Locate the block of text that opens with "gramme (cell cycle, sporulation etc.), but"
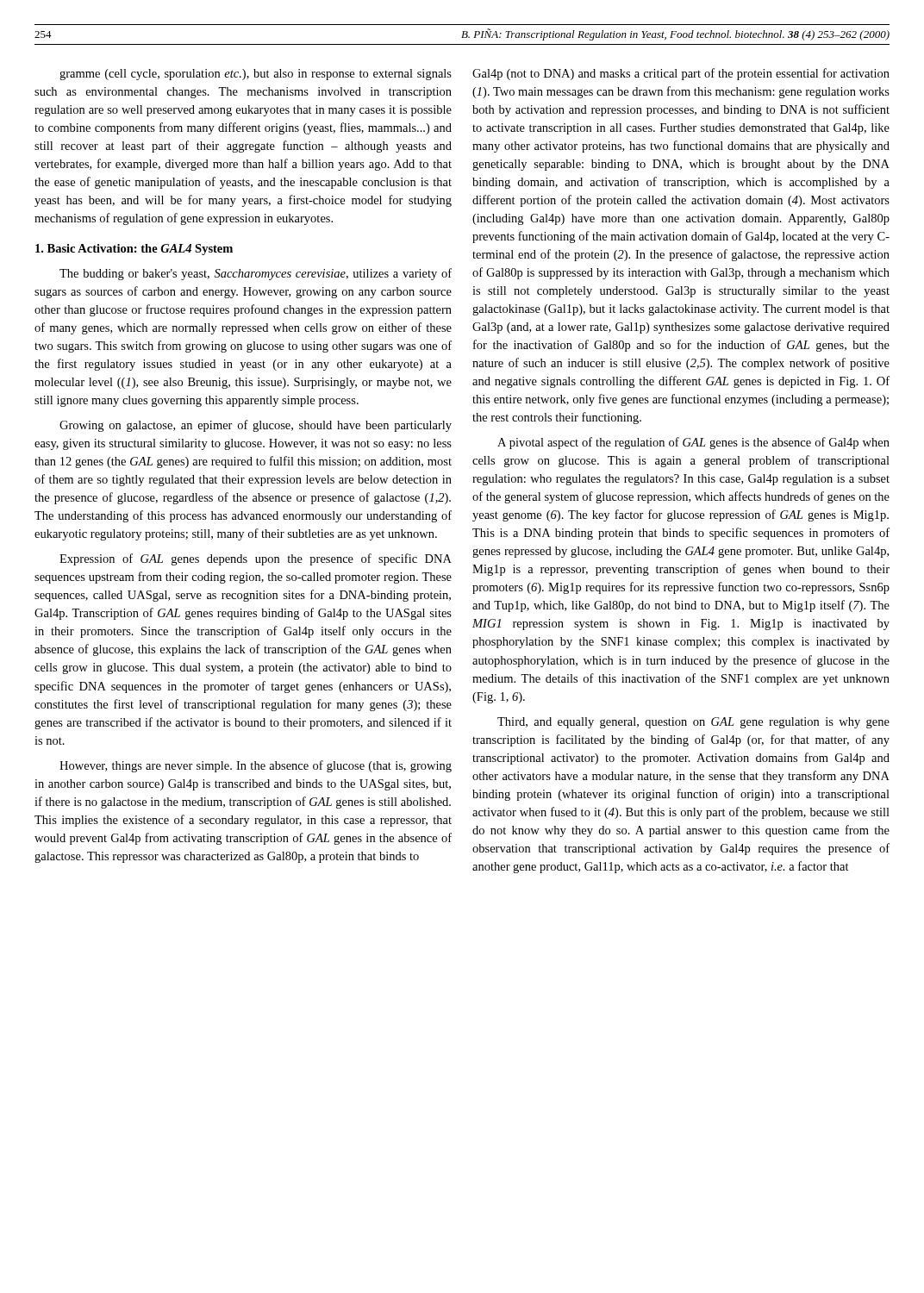The height and width of the screenshot is (1293, 924). click(243, 146)
